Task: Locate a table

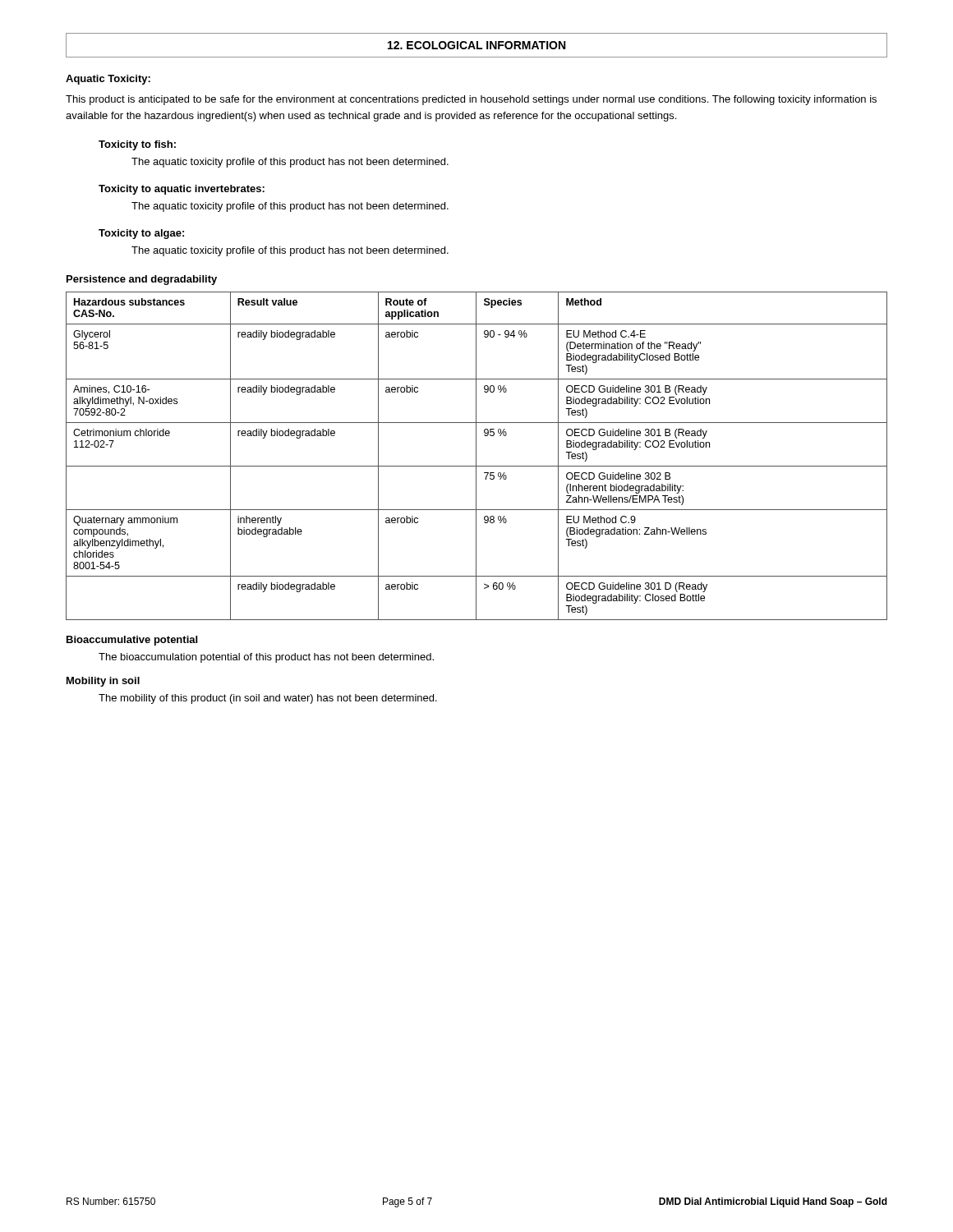Action: (476, 456)
